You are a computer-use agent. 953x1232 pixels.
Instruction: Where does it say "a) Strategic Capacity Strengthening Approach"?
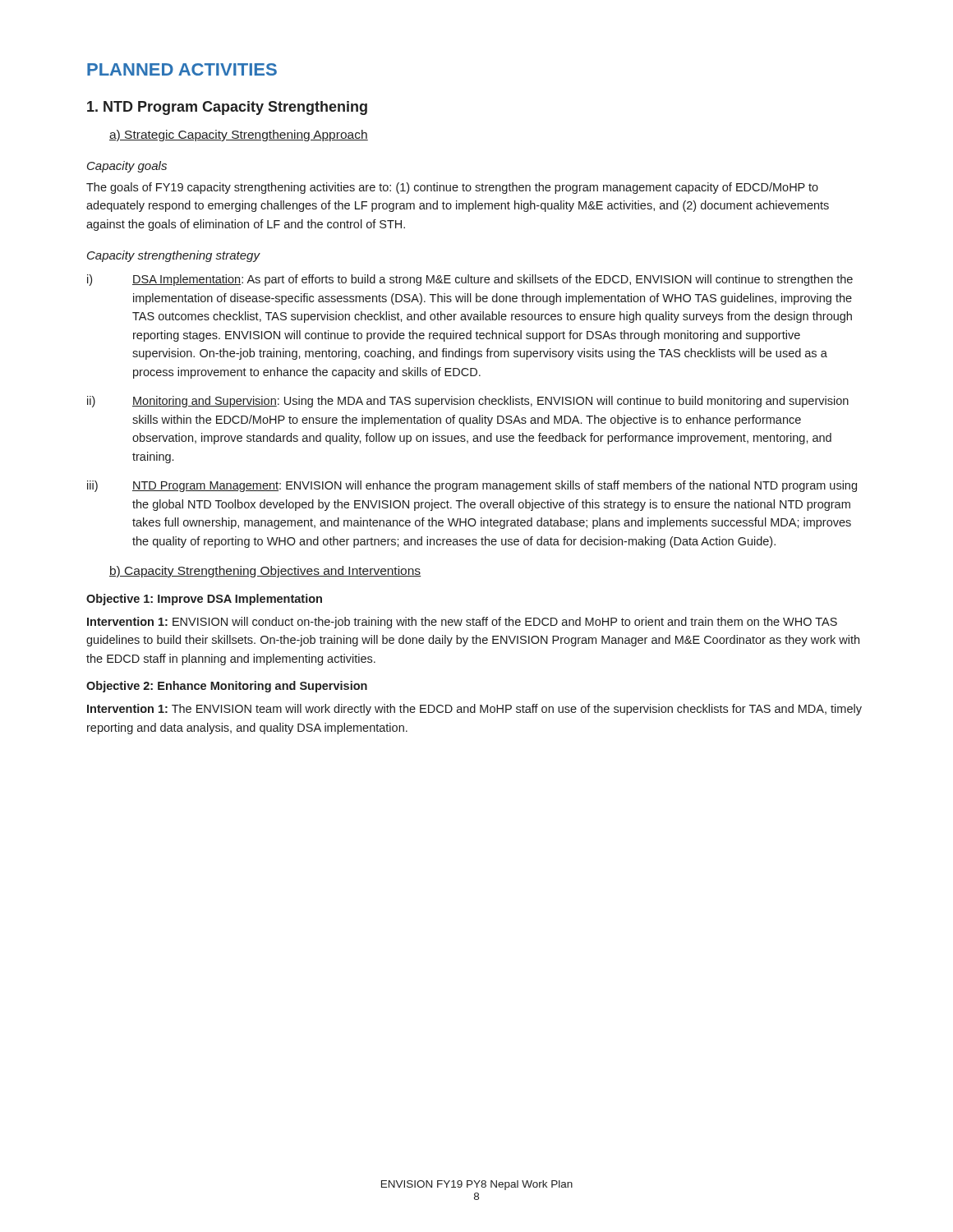pos(238,134)
